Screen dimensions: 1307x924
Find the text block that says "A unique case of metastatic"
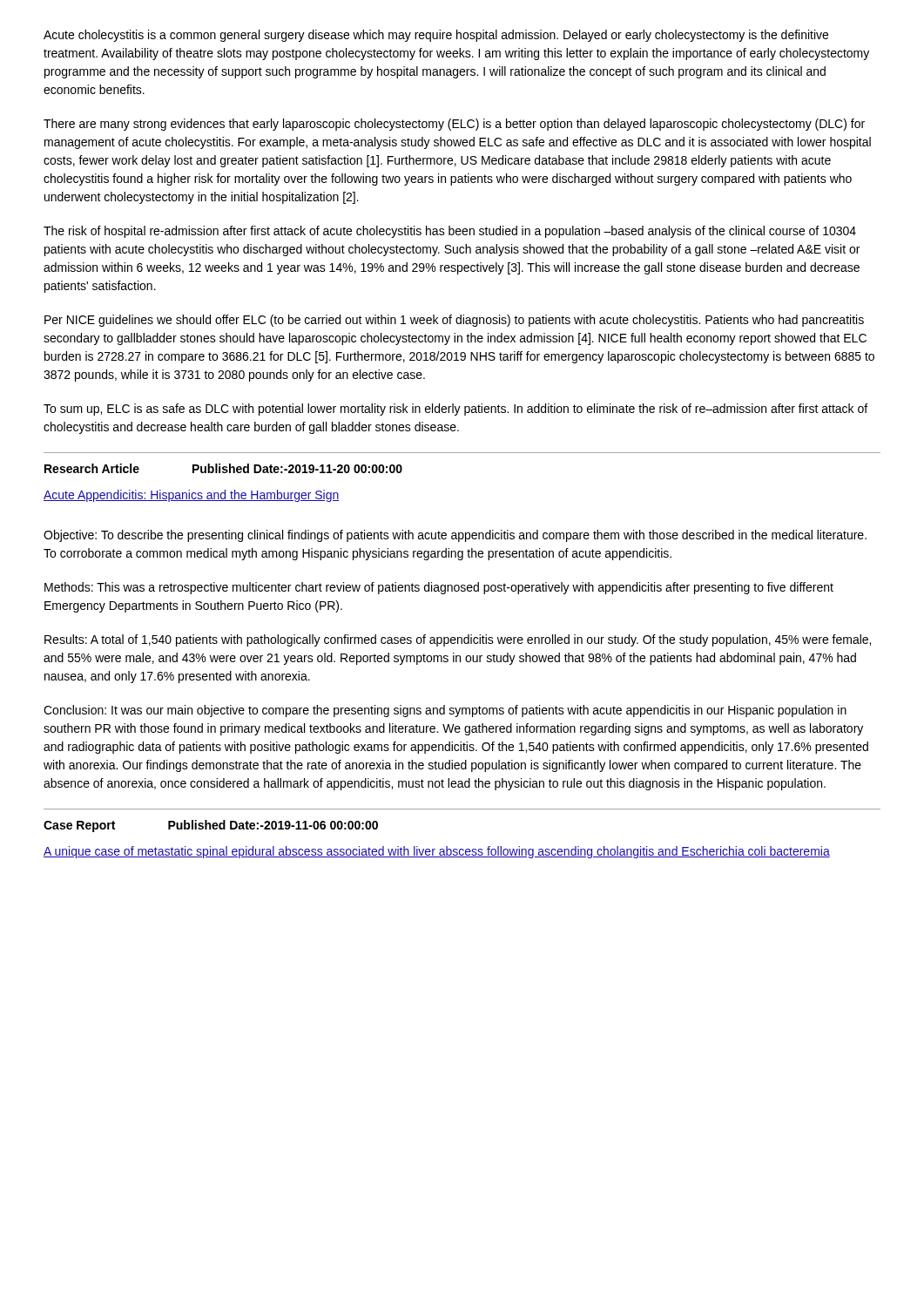coord(437,851)
